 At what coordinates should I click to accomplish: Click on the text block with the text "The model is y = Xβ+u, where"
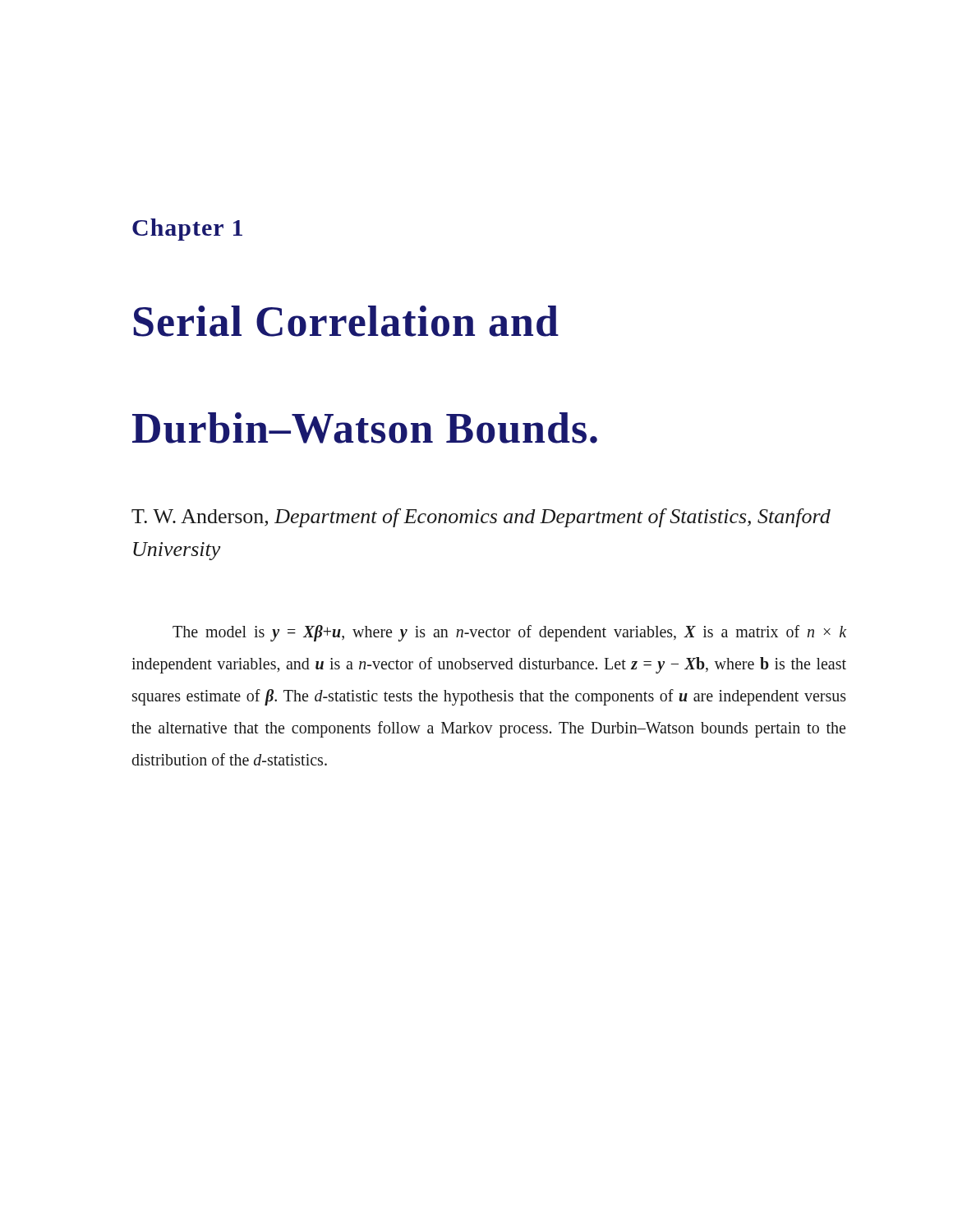click(x=489, y=696)
